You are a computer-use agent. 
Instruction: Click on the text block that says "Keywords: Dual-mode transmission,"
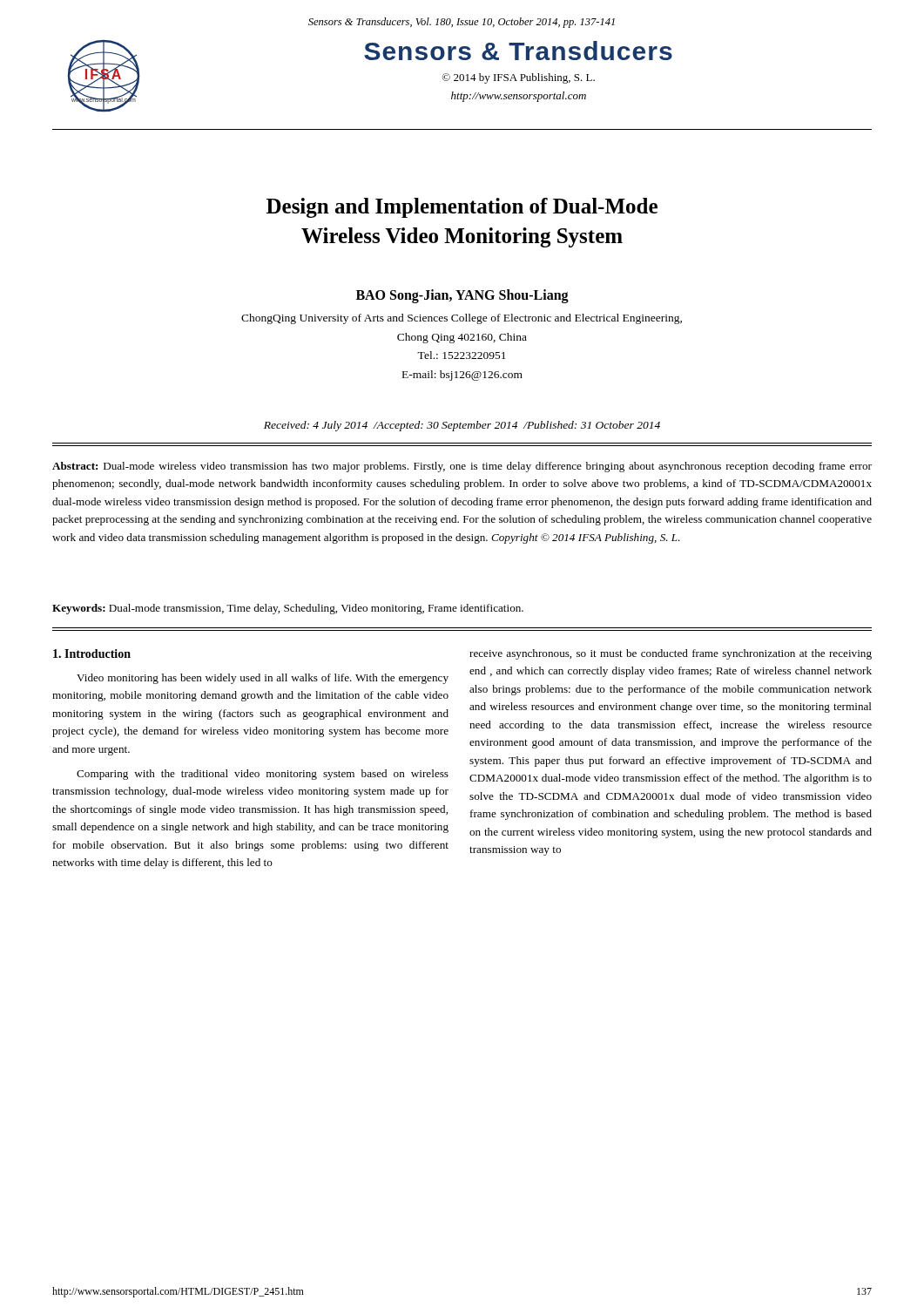[288, 608]
